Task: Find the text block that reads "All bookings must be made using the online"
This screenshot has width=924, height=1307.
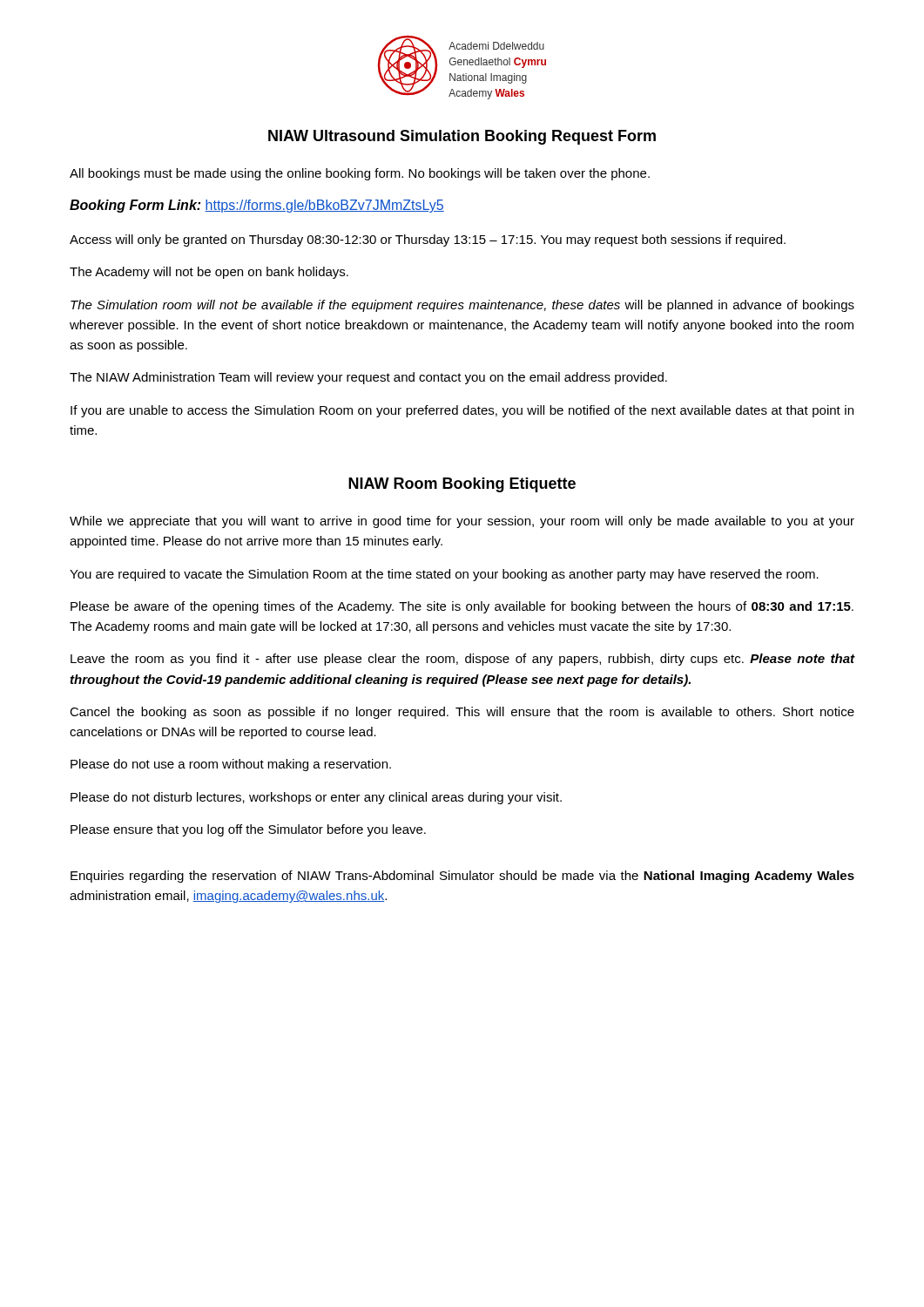Action: (x=360, y=173)
